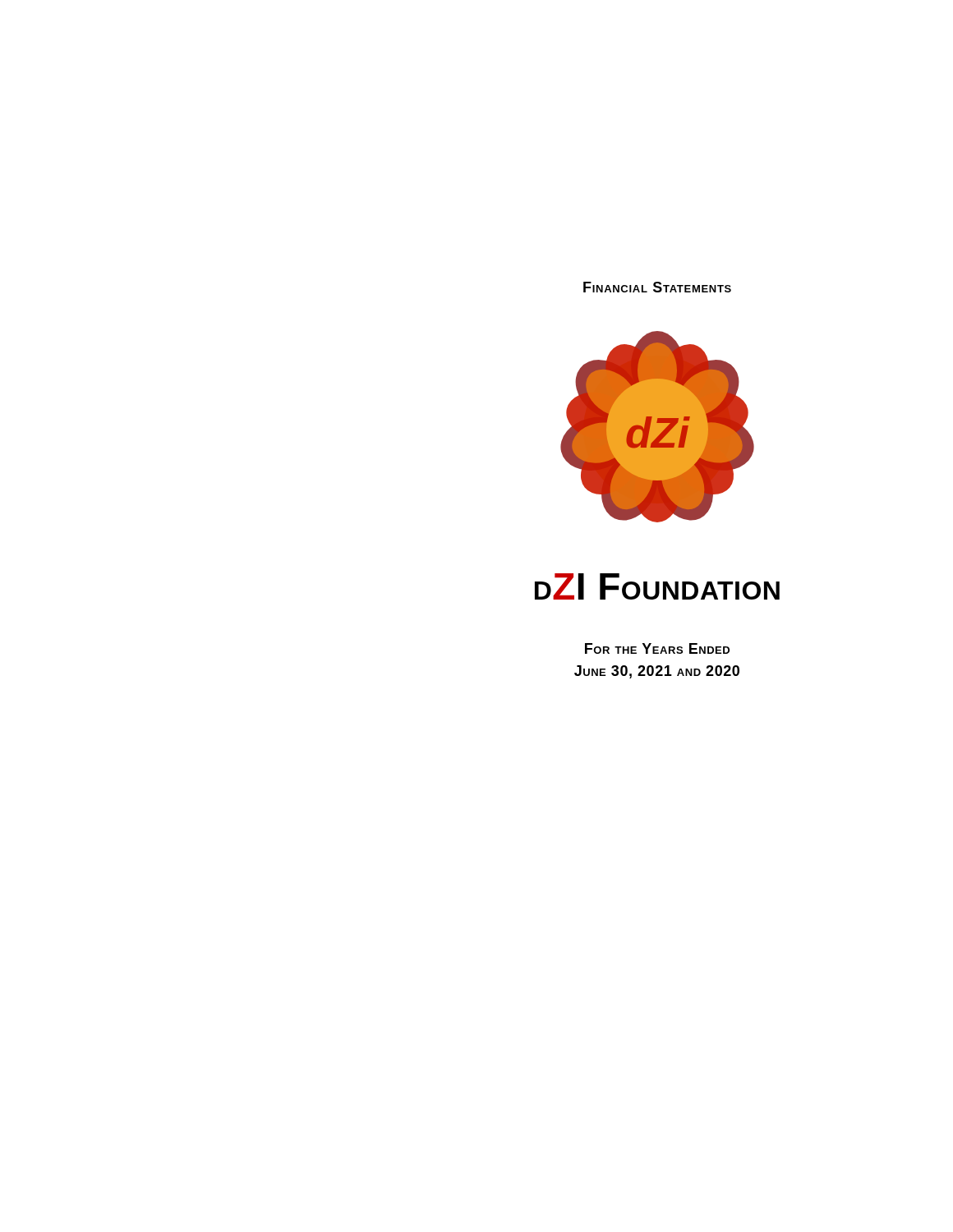Viewport: 953px width, 1232px height.
Task: Select the block starting "For the Years EndedJune"
Action: point(657,660)
